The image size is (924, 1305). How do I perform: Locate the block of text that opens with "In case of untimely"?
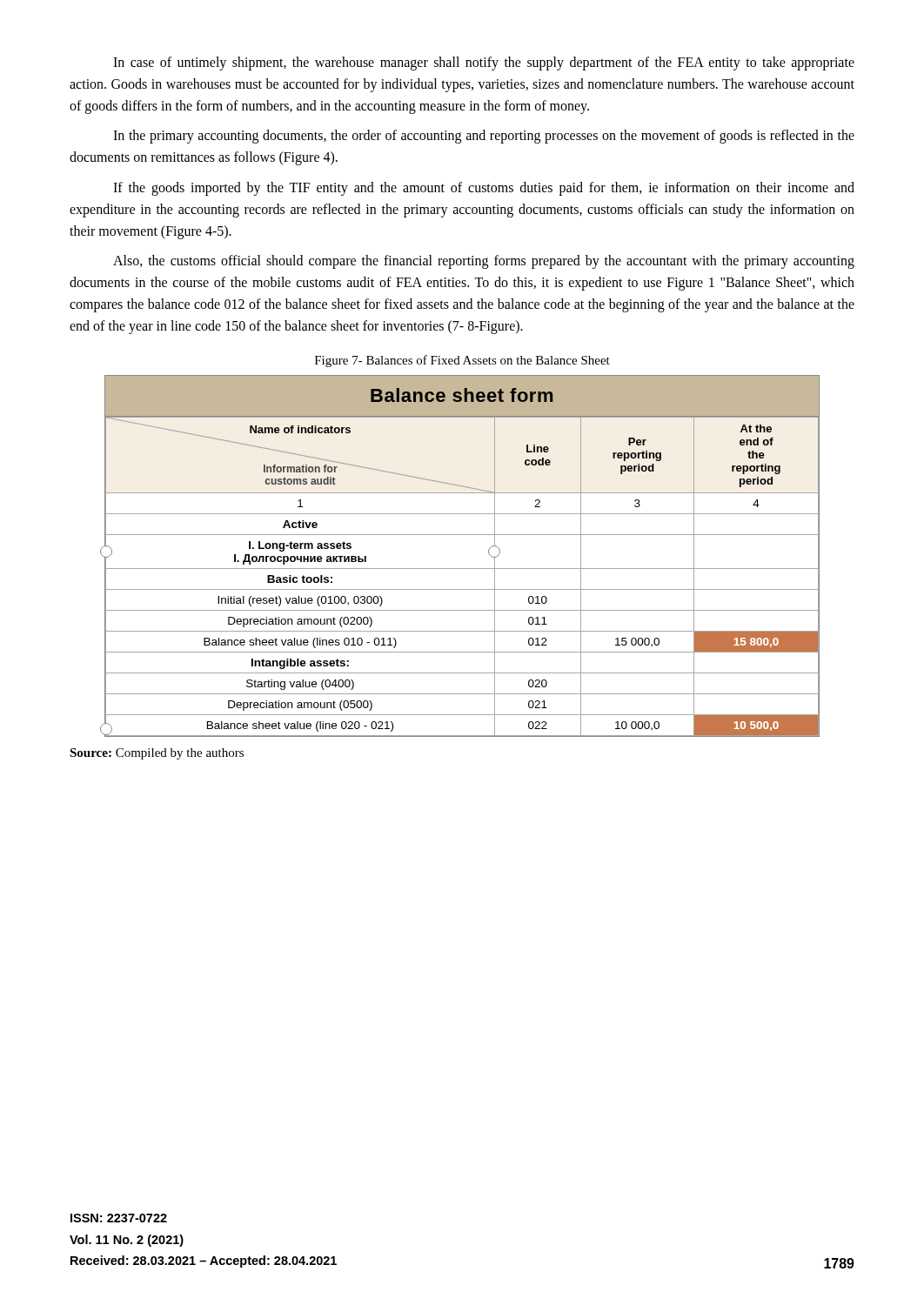(462, 195)
